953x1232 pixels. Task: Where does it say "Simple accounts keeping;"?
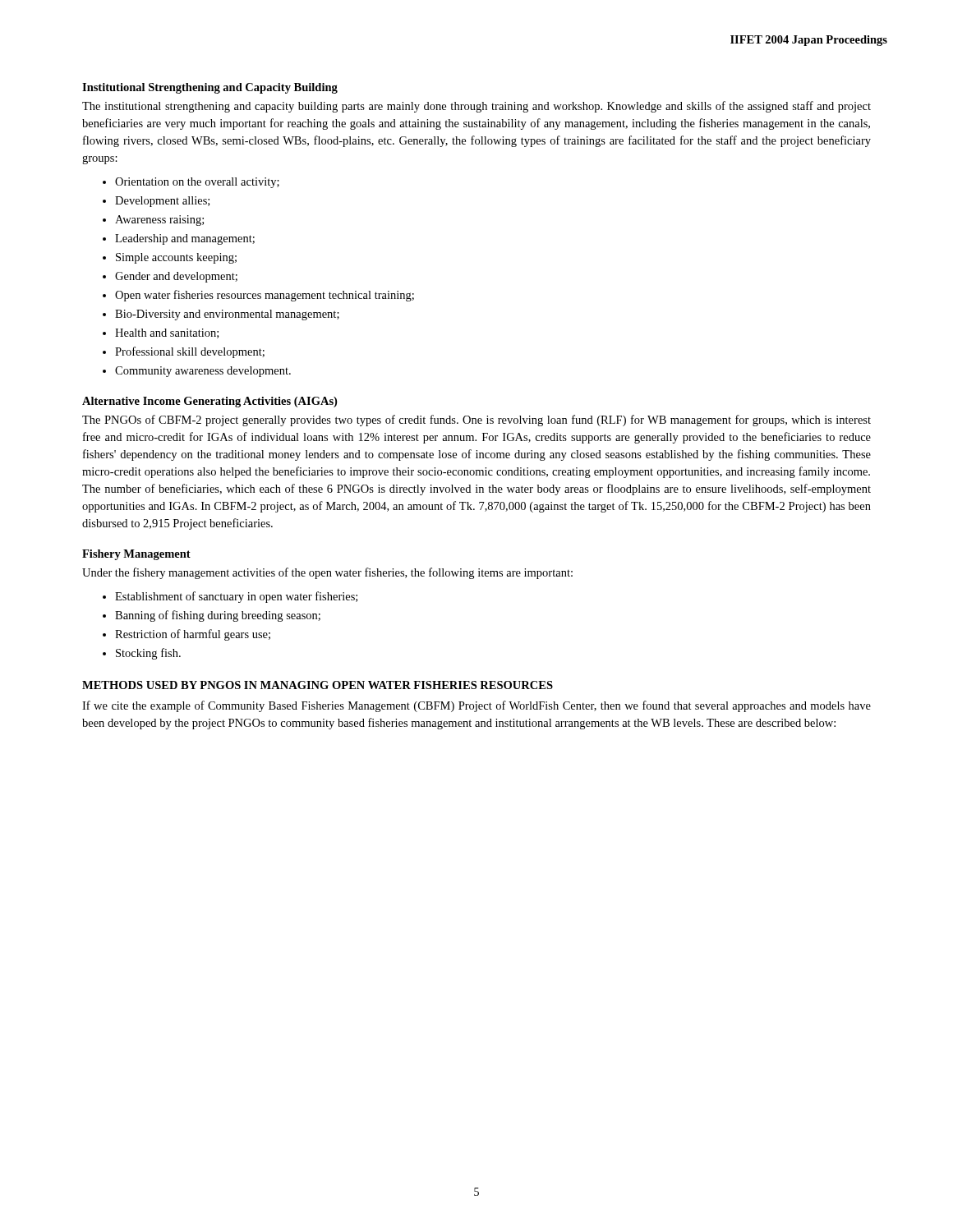tap(176, 257)
